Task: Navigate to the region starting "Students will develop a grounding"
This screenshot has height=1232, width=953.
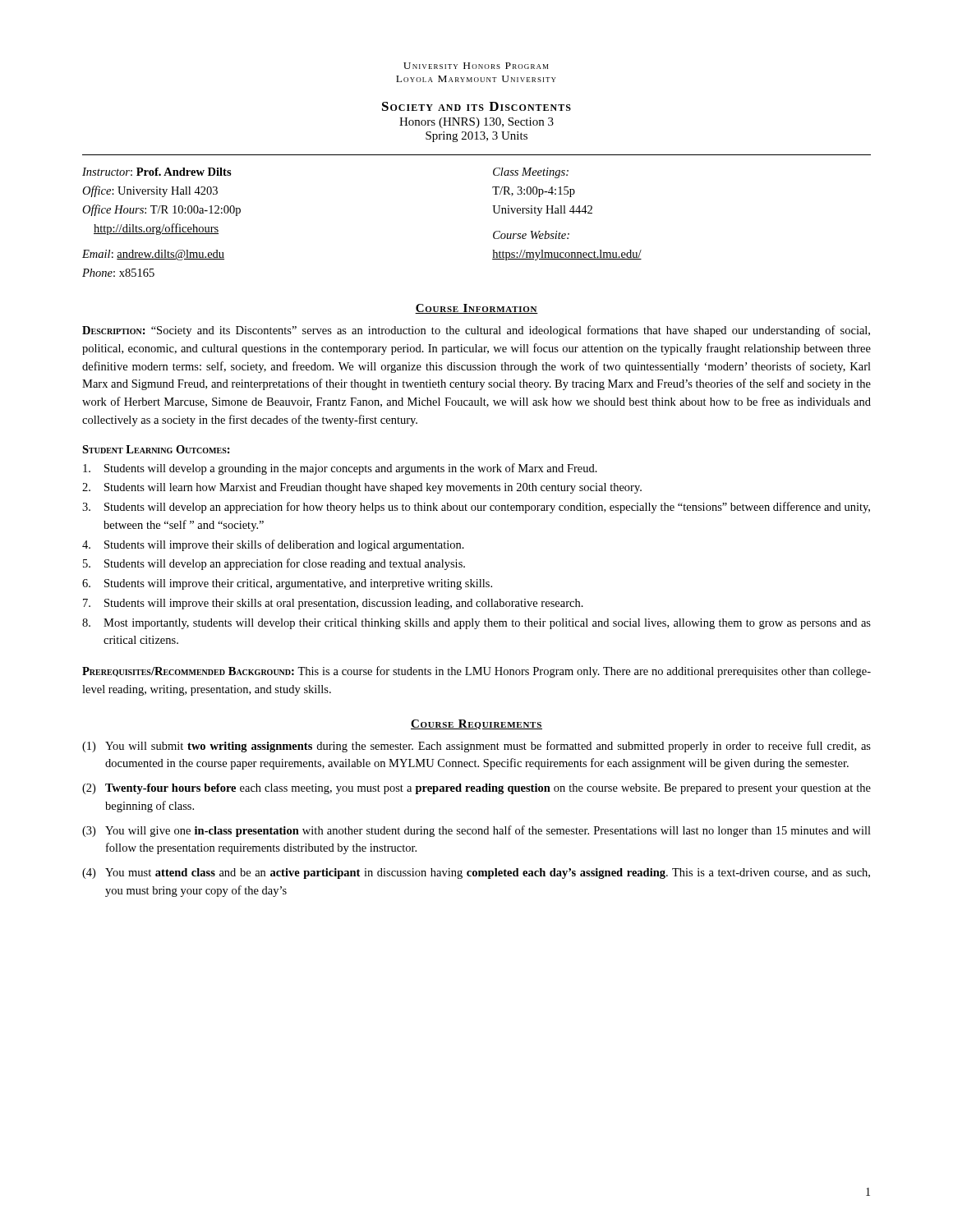Action: (476, 469)
